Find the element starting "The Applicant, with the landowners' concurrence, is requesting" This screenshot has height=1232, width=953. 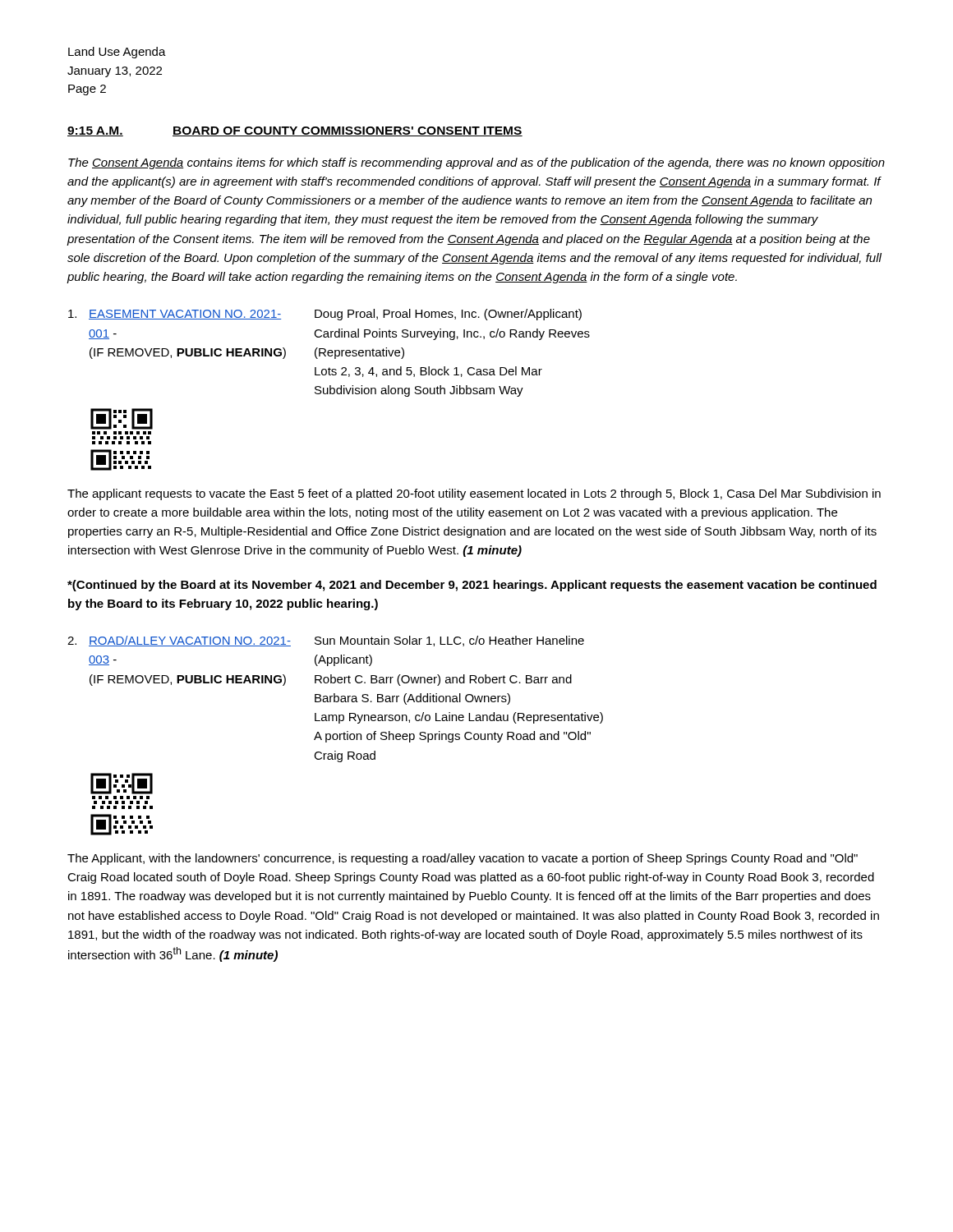[x=473, y=906]
